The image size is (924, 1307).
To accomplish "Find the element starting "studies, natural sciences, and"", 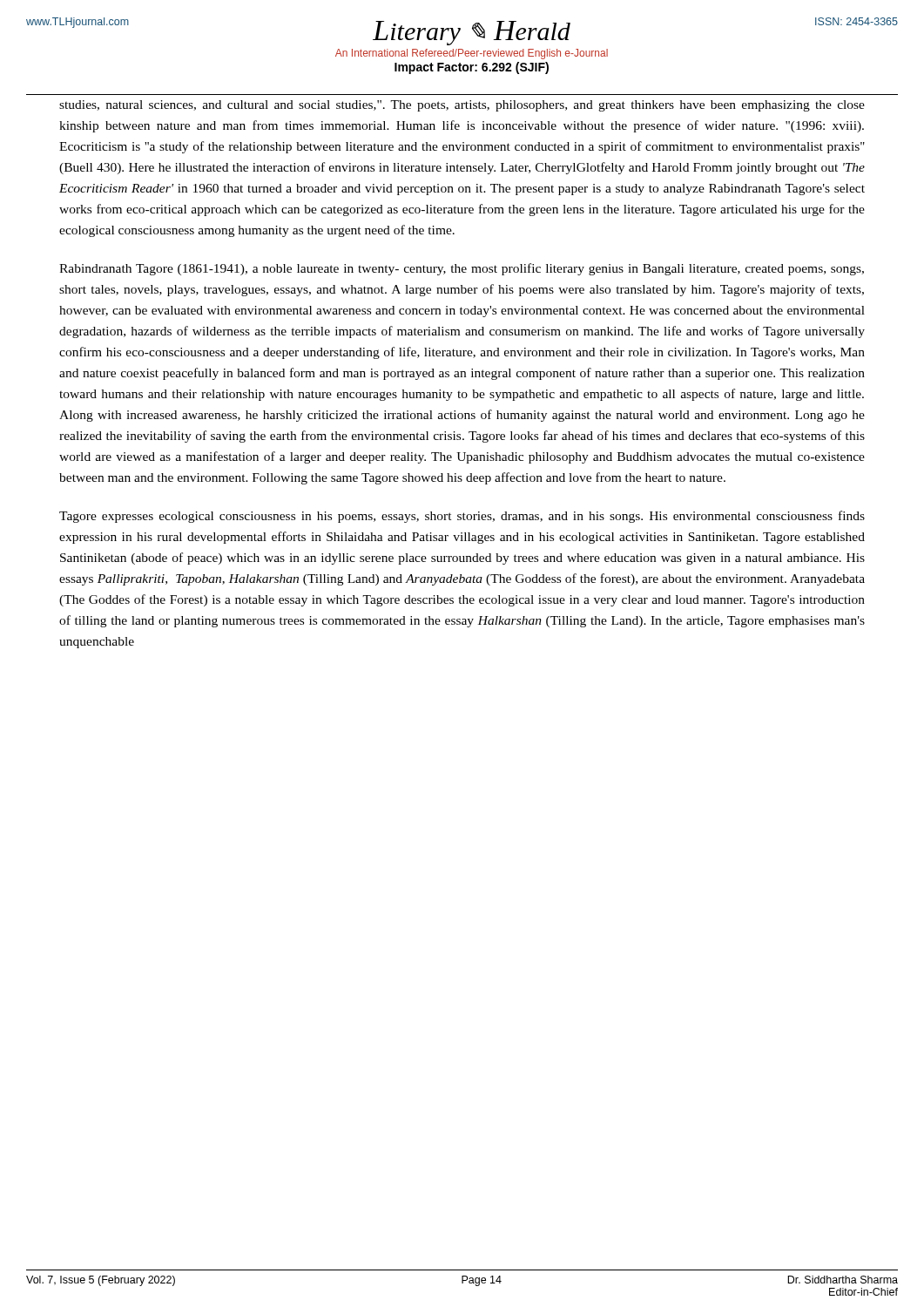I will pos(462,167).
